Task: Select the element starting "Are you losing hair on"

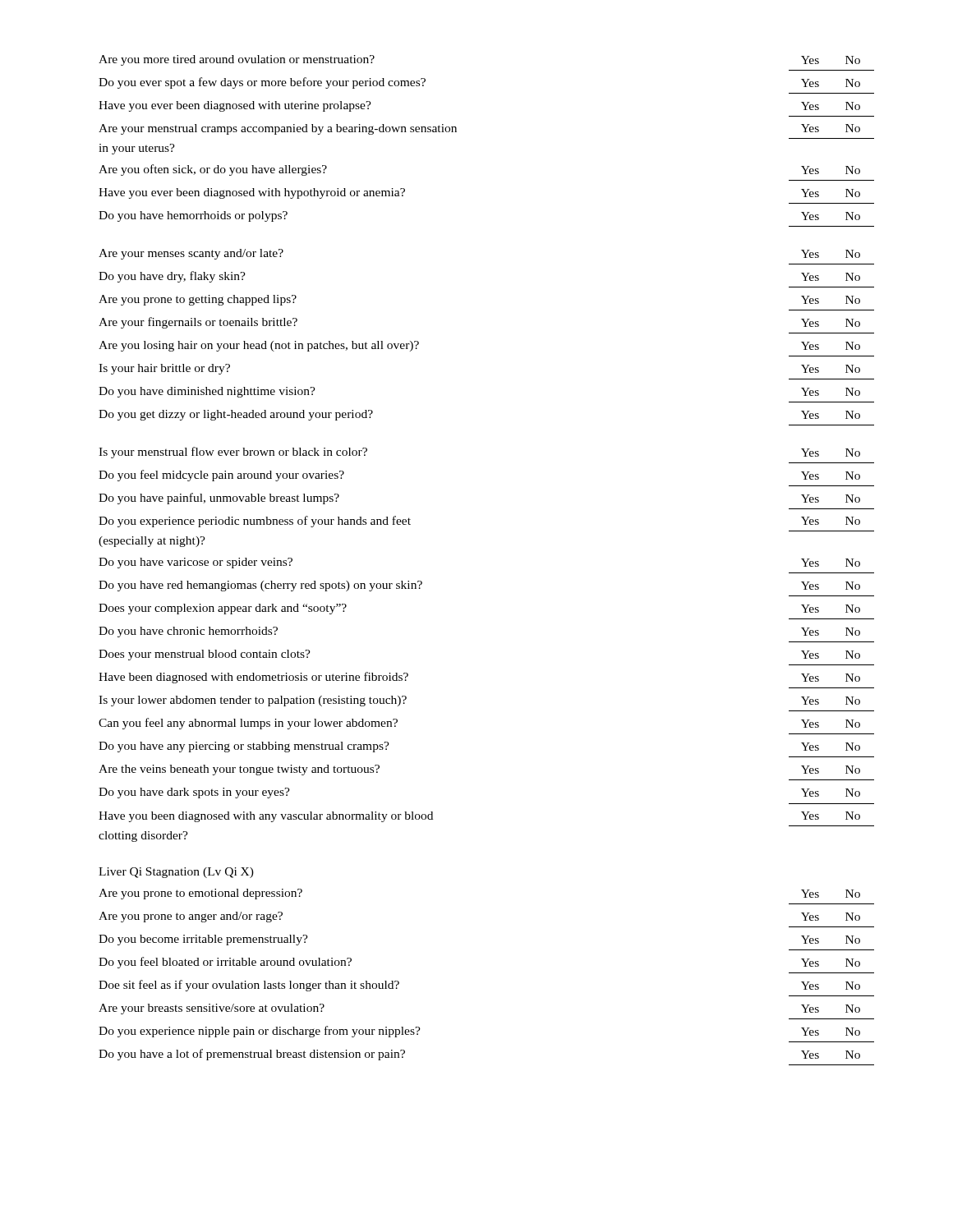Action: click(x=258, y=346)
